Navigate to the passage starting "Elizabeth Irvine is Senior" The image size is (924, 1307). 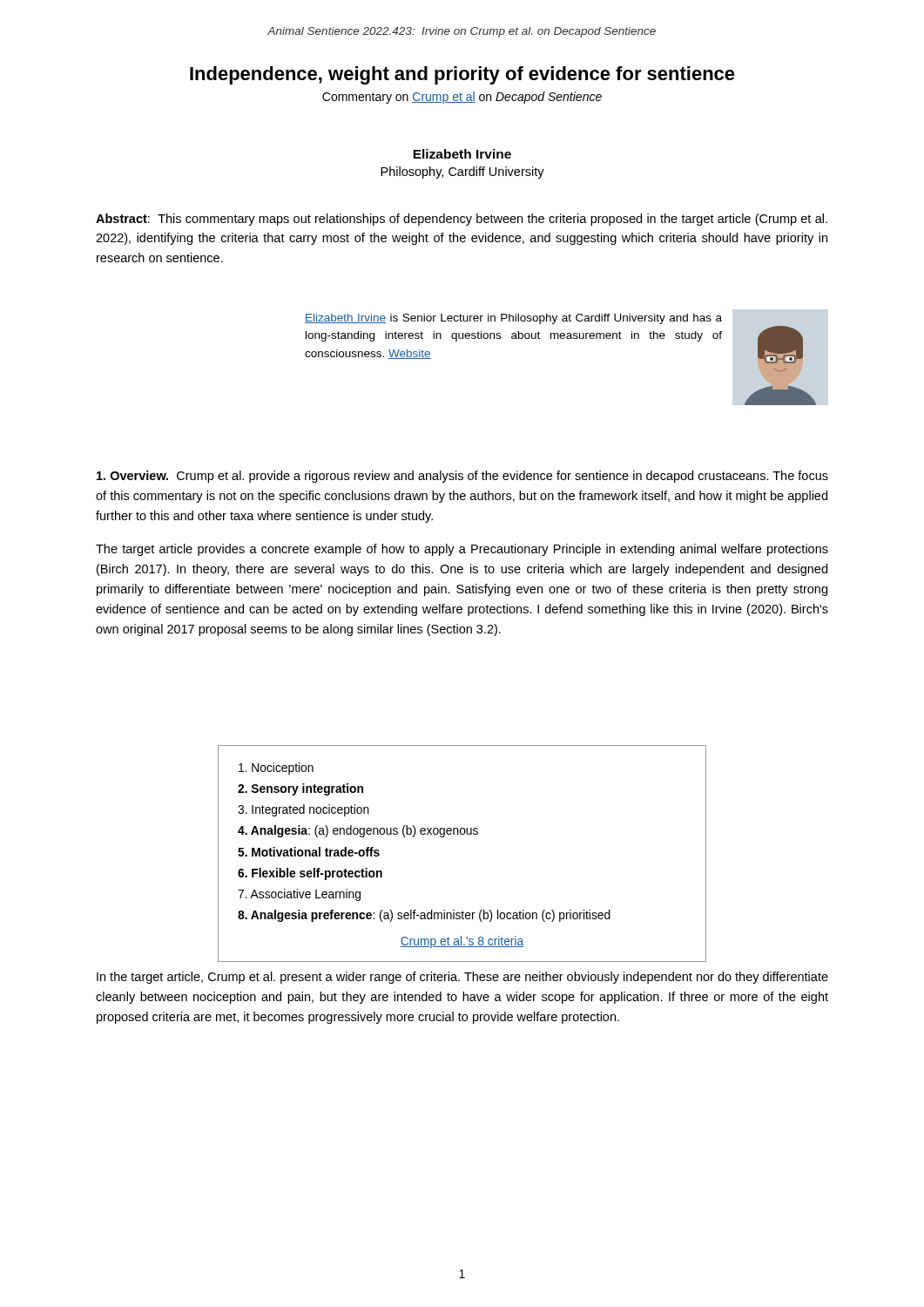(513, 335)
